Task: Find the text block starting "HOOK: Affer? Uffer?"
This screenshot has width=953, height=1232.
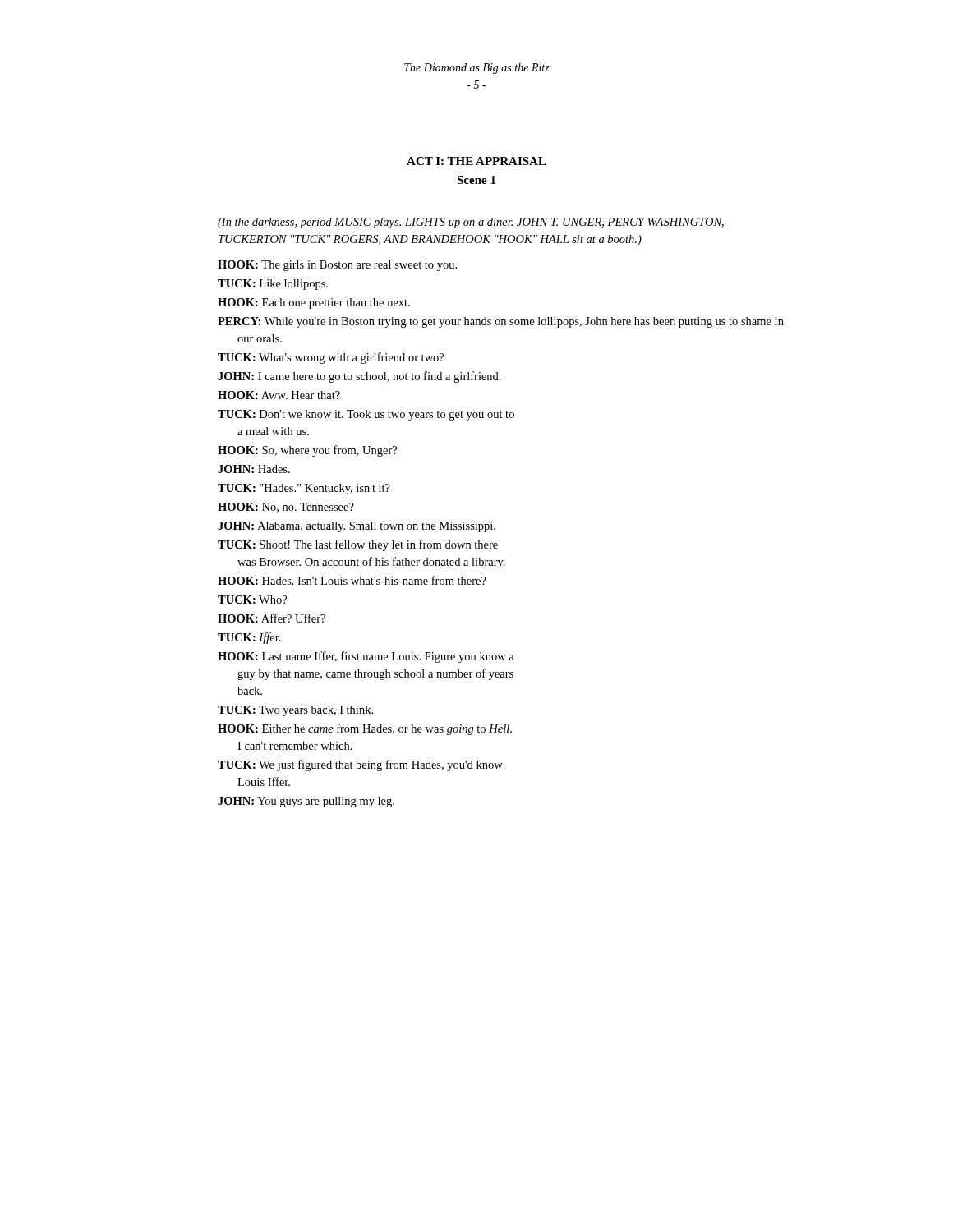Action: 272,619
